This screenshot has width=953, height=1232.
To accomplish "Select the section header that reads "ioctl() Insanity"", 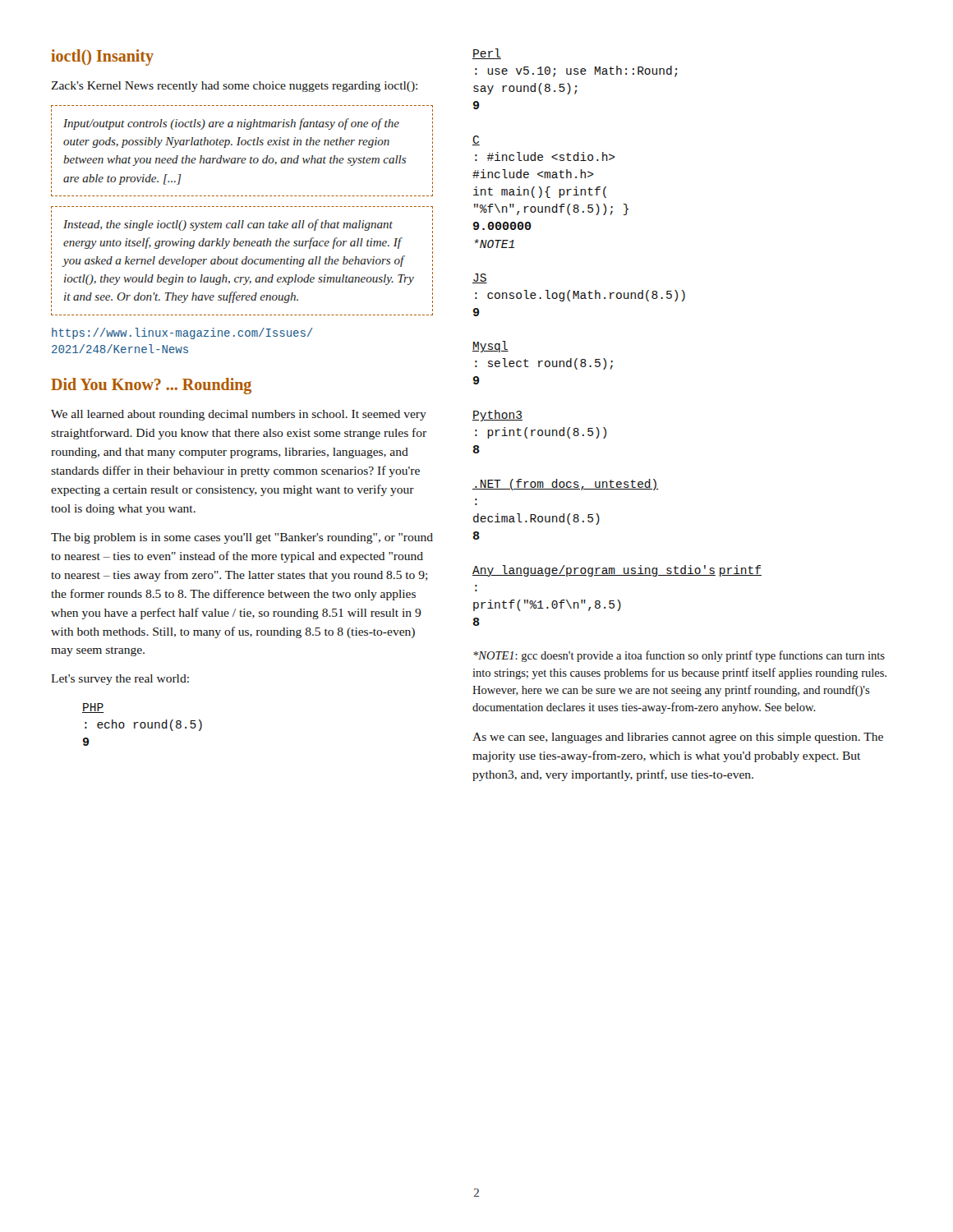I will (x=102, y=56).
